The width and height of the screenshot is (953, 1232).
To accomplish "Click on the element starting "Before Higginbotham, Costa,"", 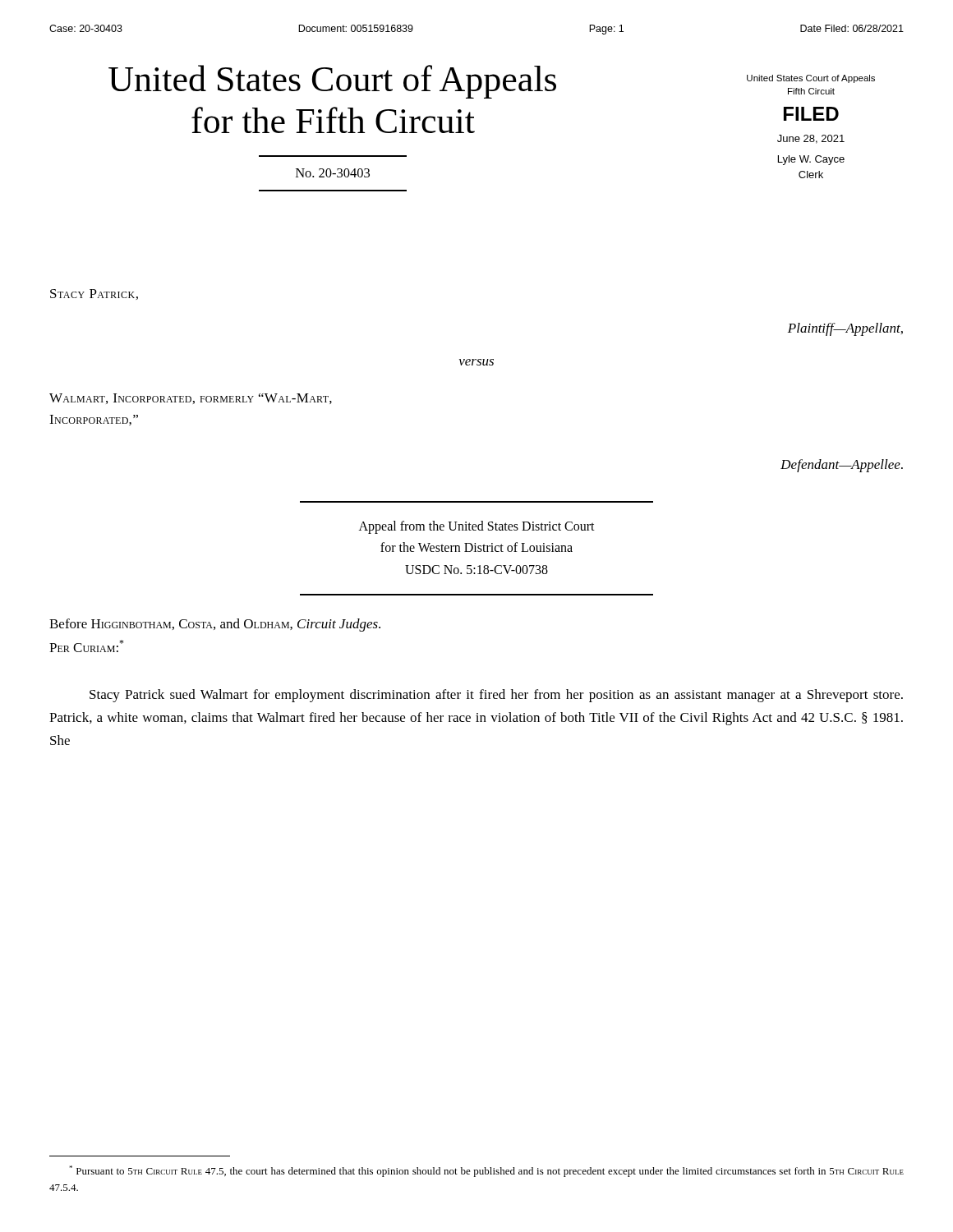I will coord(215,625).
